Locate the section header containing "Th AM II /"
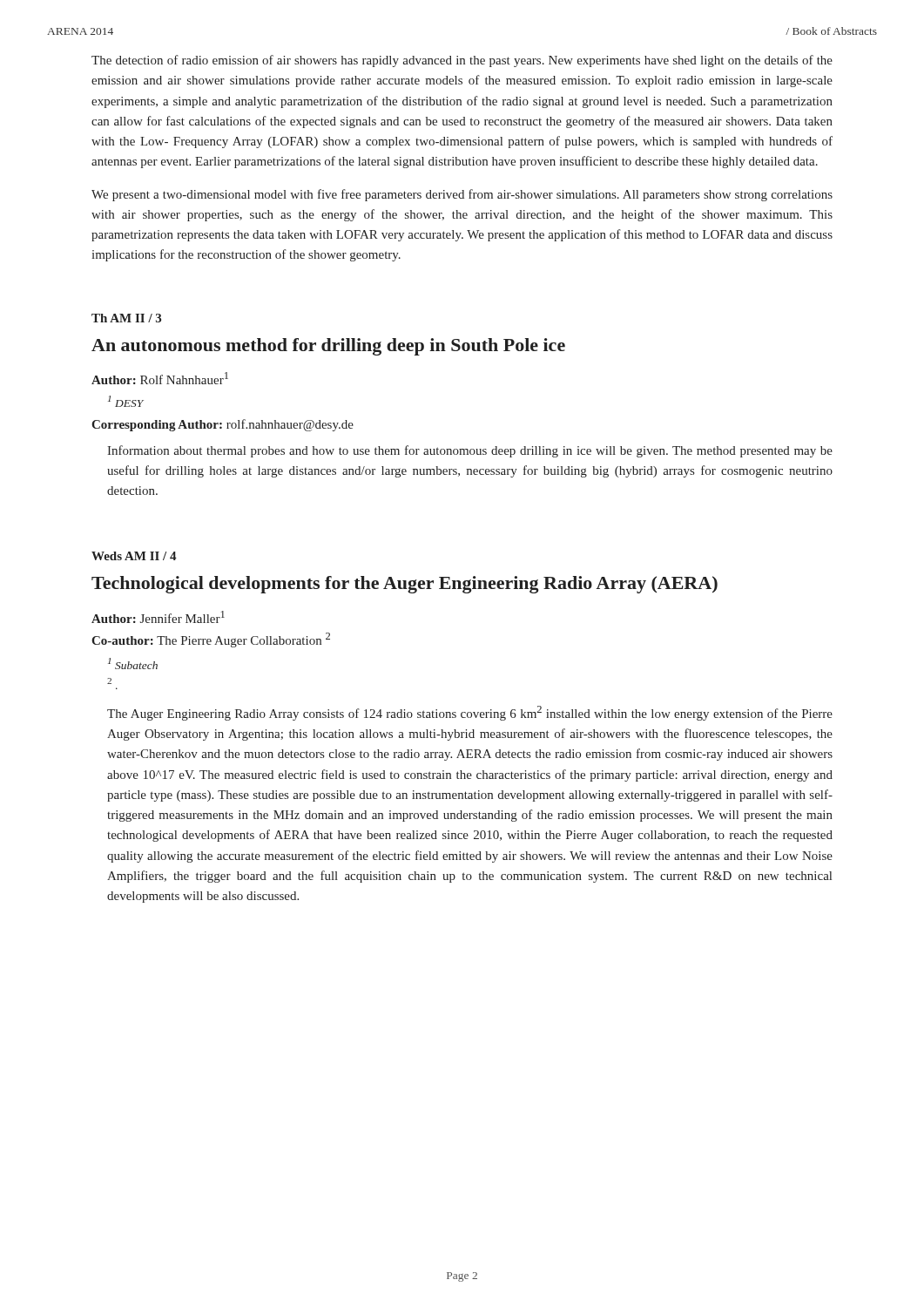Screen dimensions: 1307x924 click(127, 318)
